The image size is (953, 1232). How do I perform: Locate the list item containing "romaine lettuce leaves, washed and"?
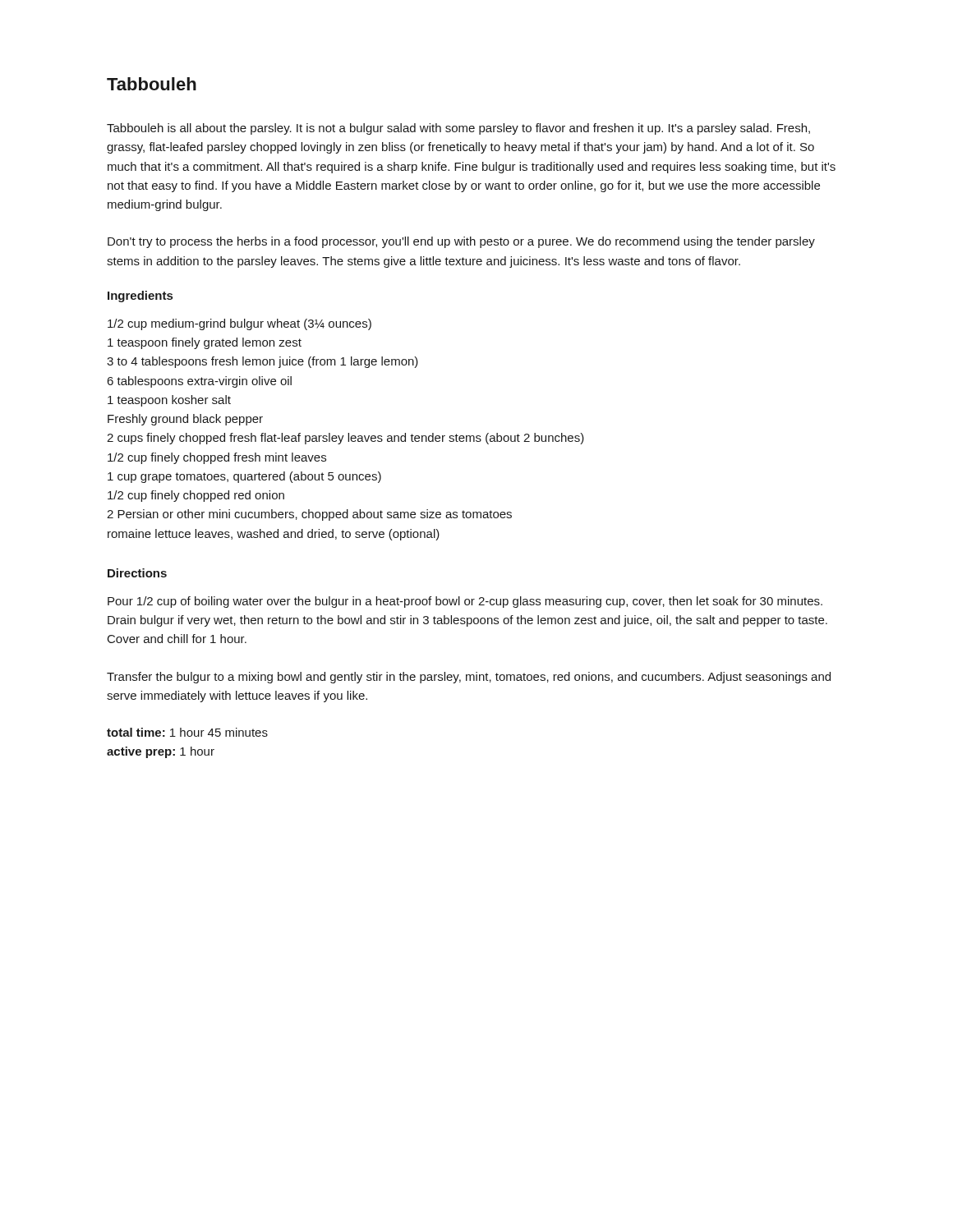pos(273,533)
